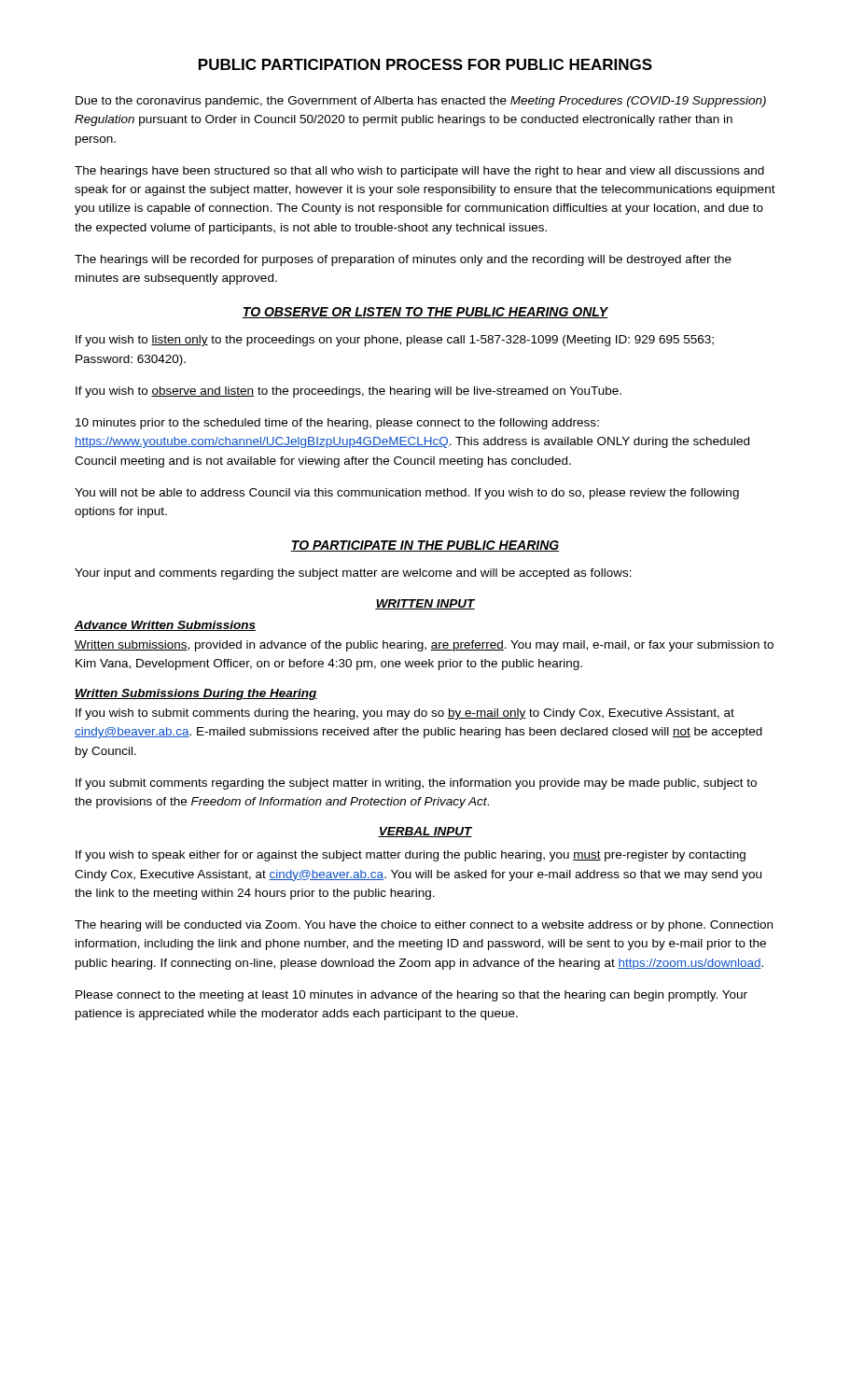Viewport: 850px width, 1400px height.
Task: Point to the block starting "You will not be able to address Council"
Action: [x=407, y=502]
